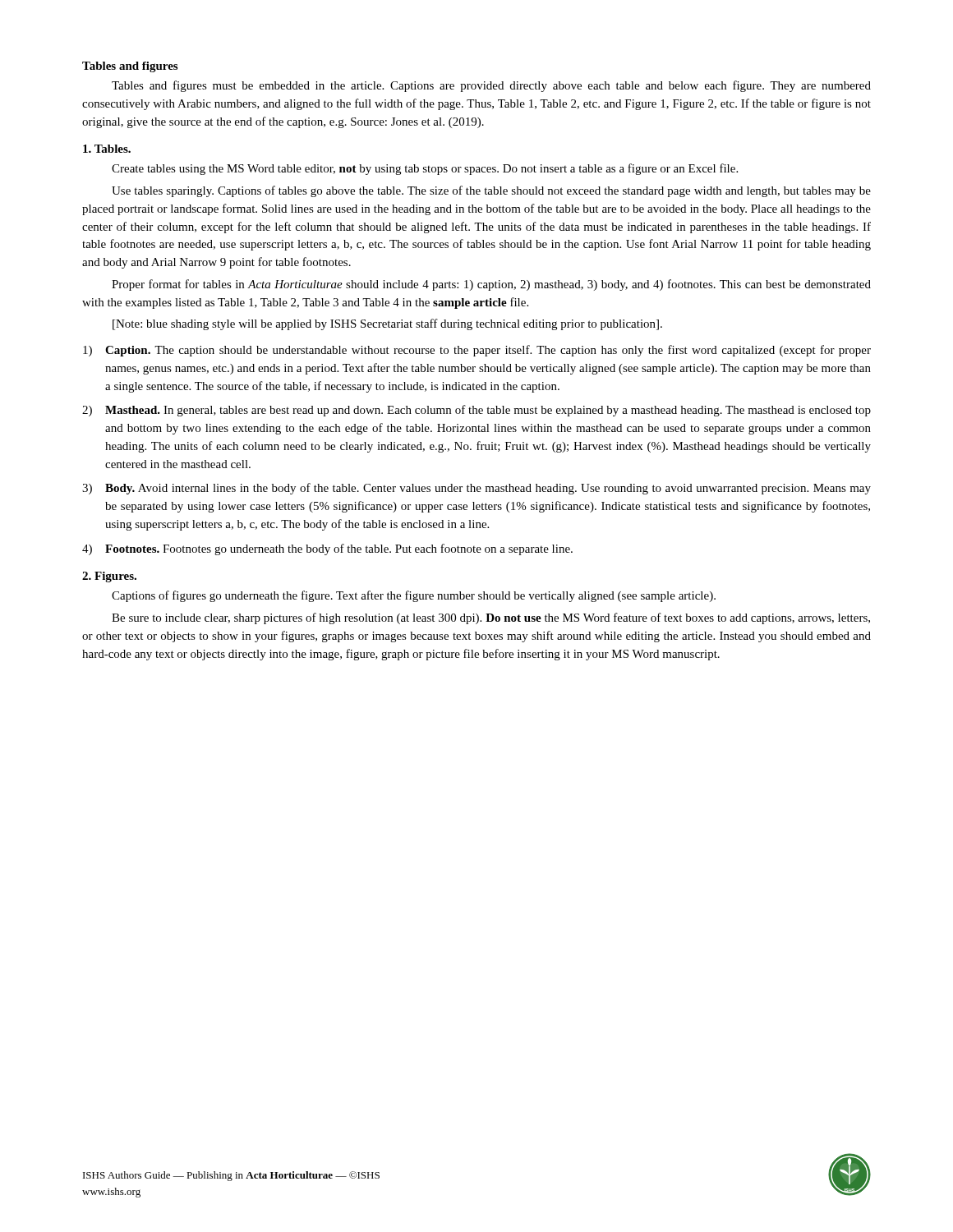Select the element starting "1. Tables."
The height and width of the screenshot is (1232, 953).
(107, 149)
